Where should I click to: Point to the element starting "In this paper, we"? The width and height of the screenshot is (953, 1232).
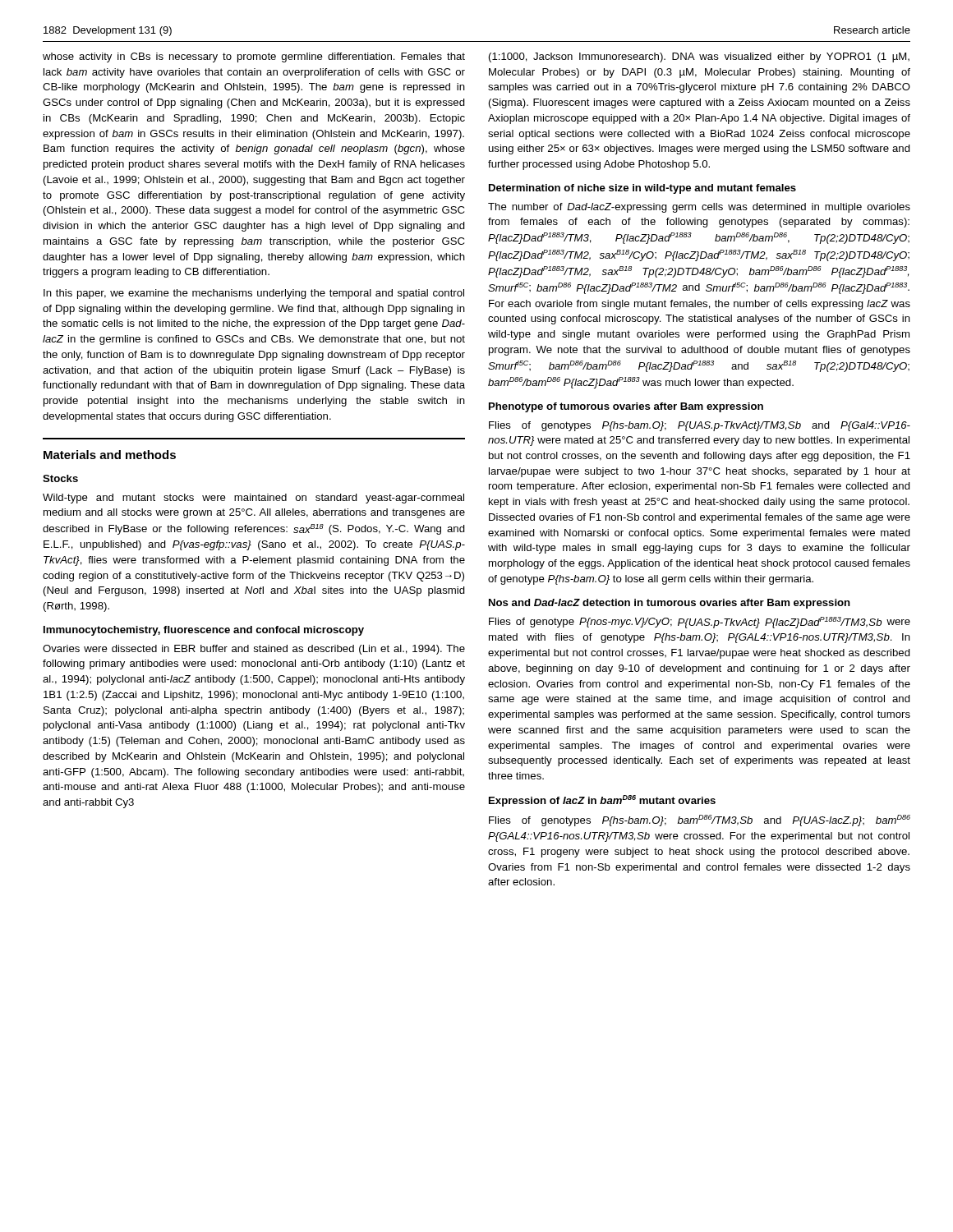254,355
